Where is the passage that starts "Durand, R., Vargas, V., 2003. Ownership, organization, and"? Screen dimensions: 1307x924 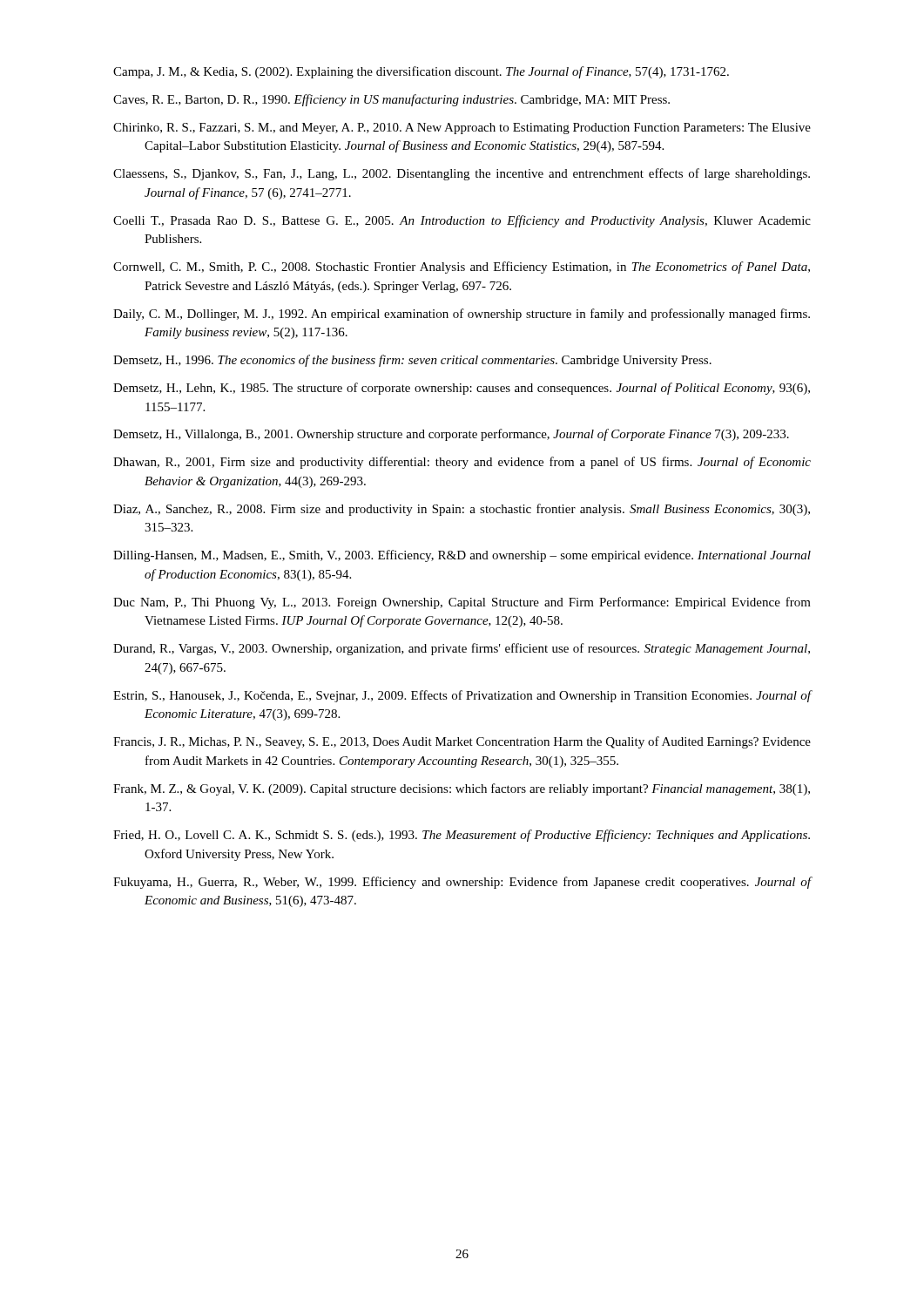tap(462, 658)
